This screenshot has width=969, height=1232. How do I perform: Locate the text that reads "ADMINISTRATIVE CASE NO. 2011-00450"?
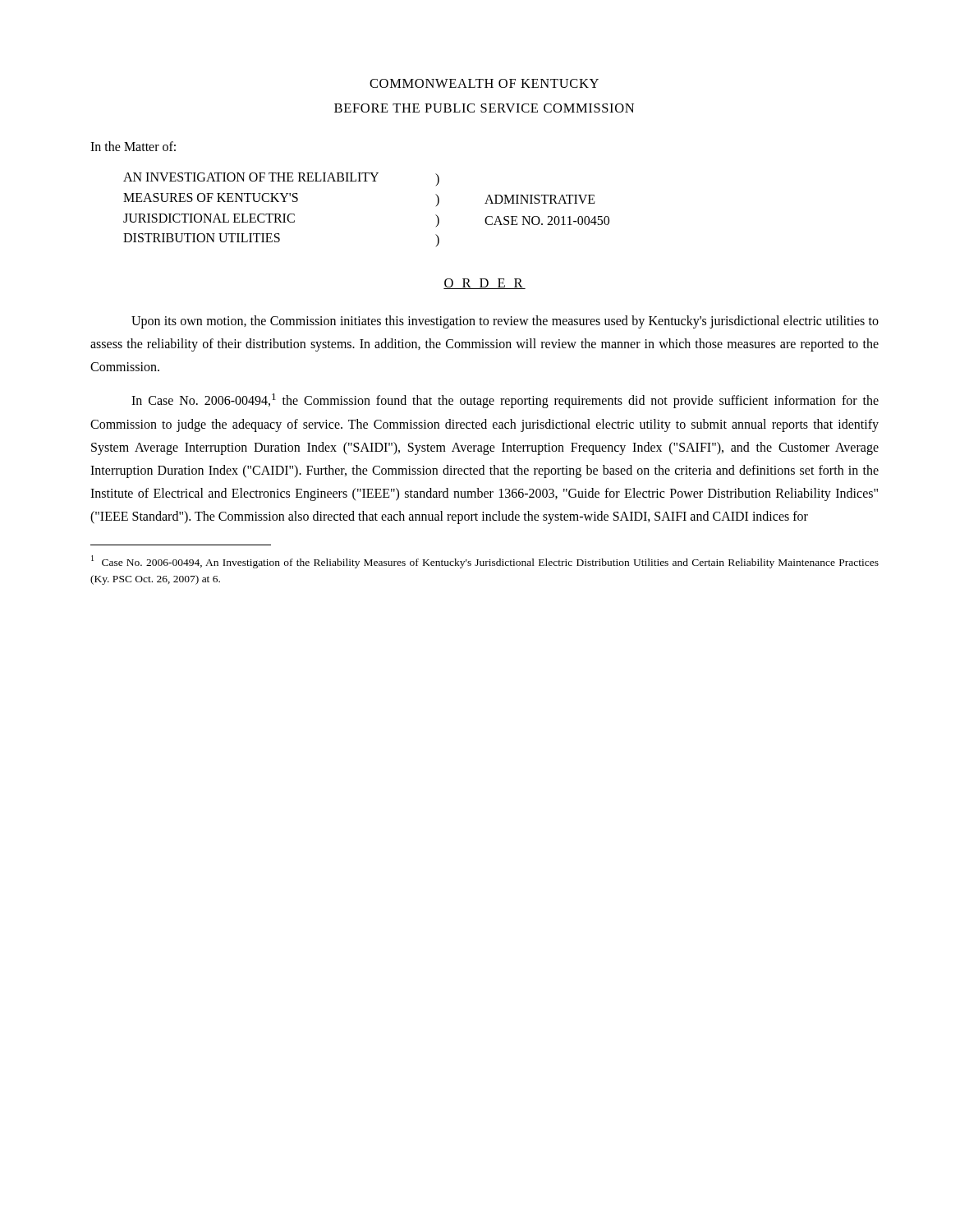pyautogui.click(x=540, y=199)
